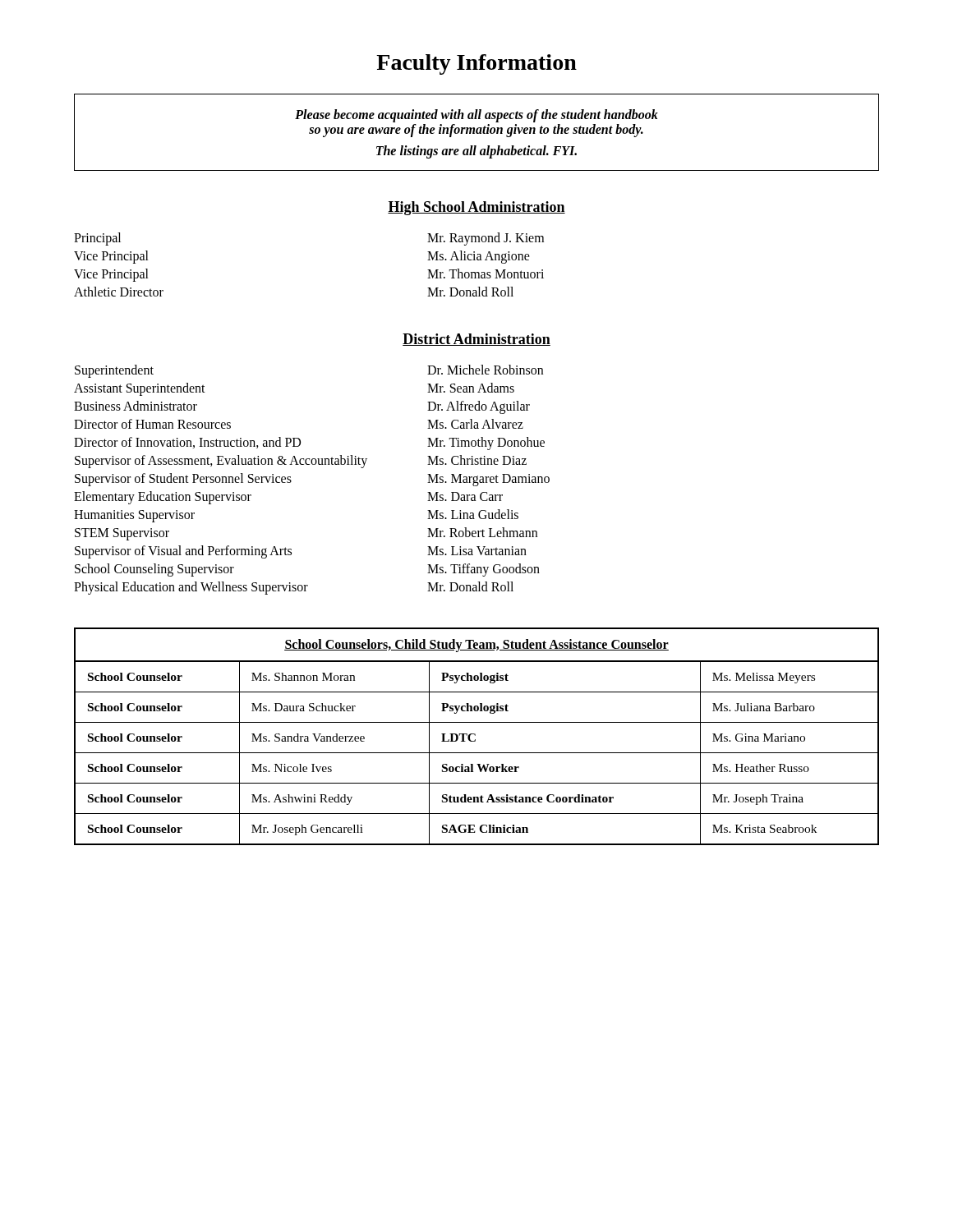953x1232 pixels.
Task: Navigate to the text block starting "Director of Human Resources Ms. Carla Alvarez"
Action: [x=149, y=423]
